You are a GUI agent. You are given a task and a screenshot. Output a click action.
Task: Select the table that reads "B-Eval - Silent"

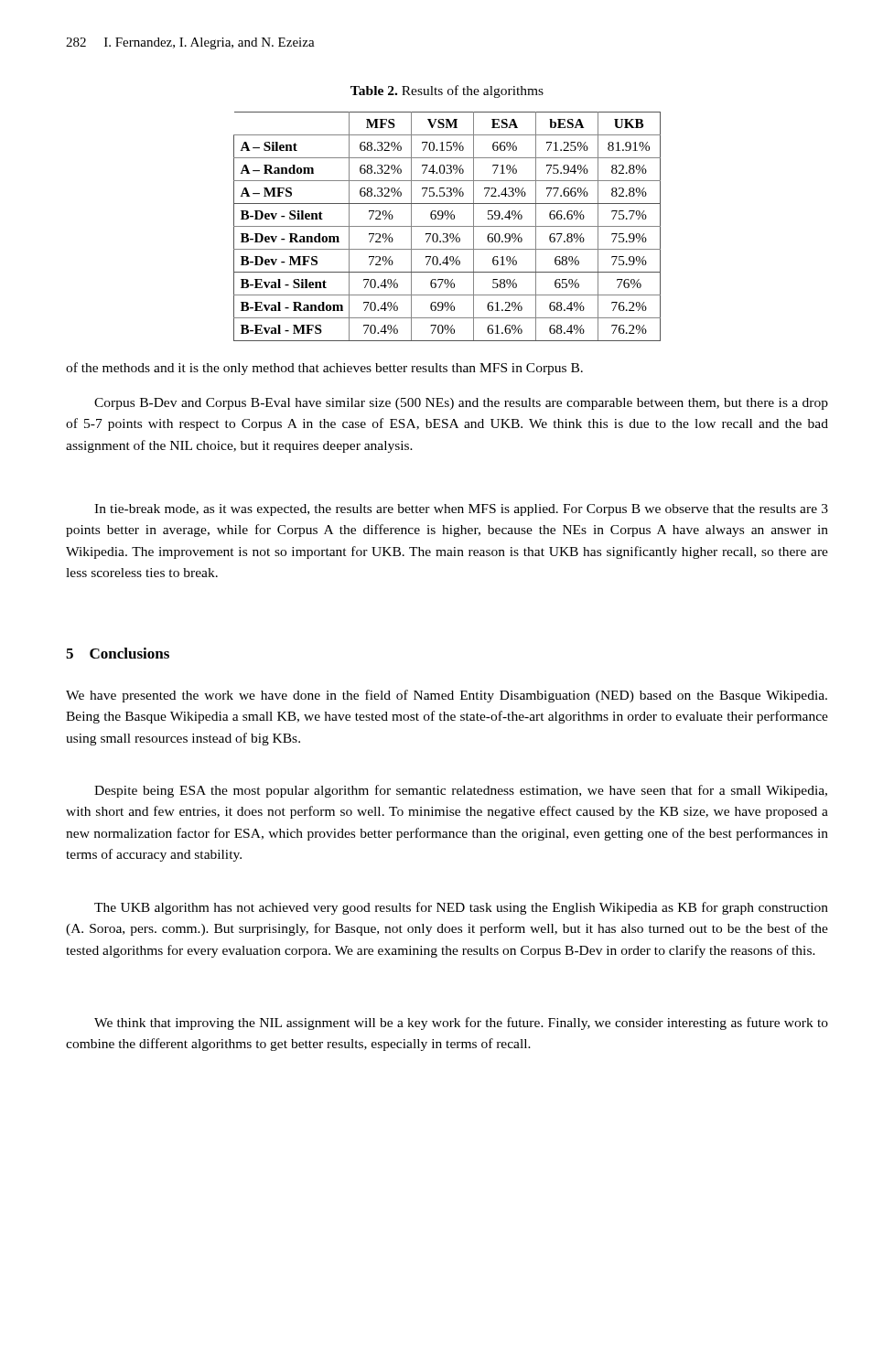click(x=447, y=226)
